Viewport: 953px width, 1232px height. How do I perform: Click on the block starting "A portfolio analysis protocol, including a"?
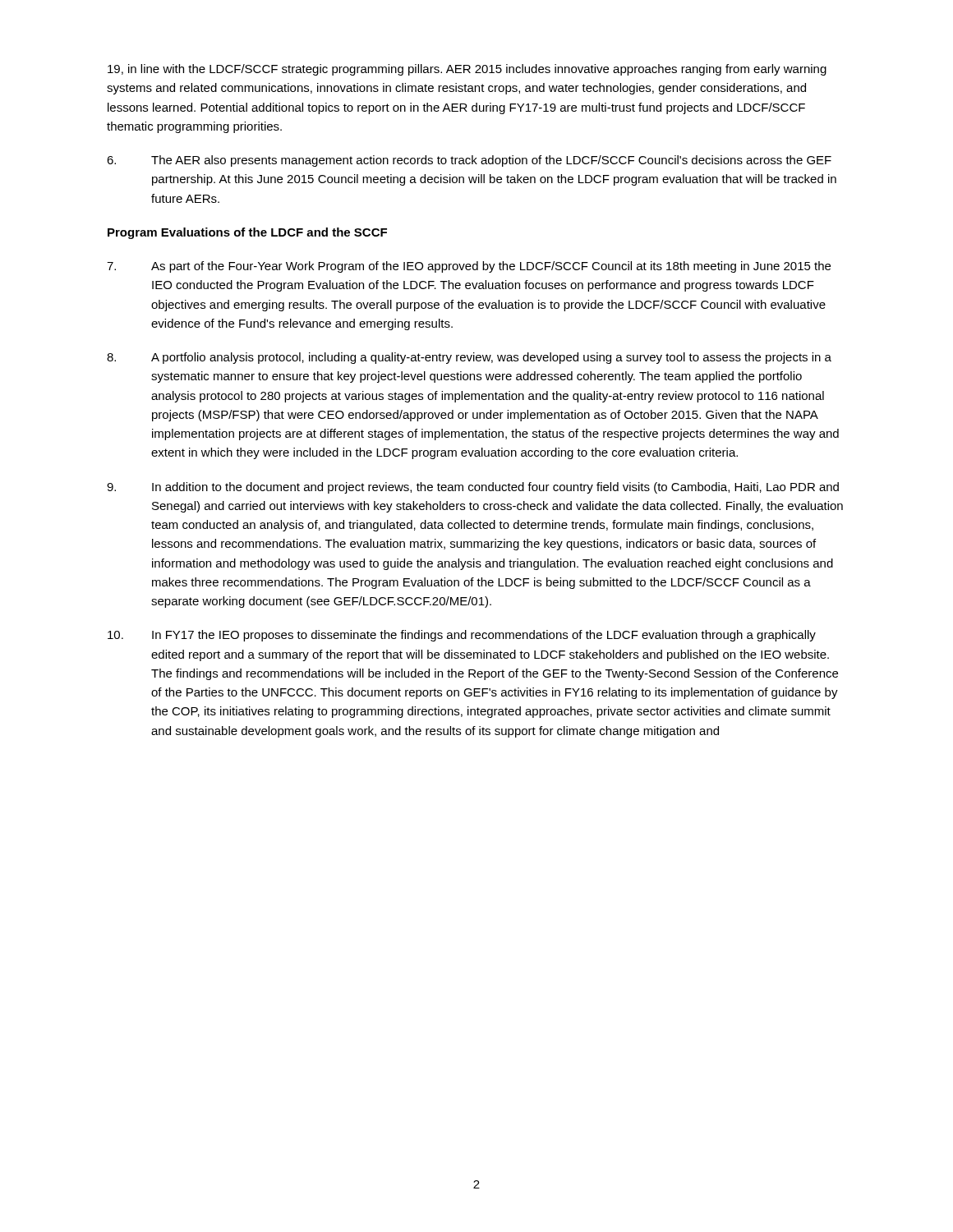tap(476, 405)
